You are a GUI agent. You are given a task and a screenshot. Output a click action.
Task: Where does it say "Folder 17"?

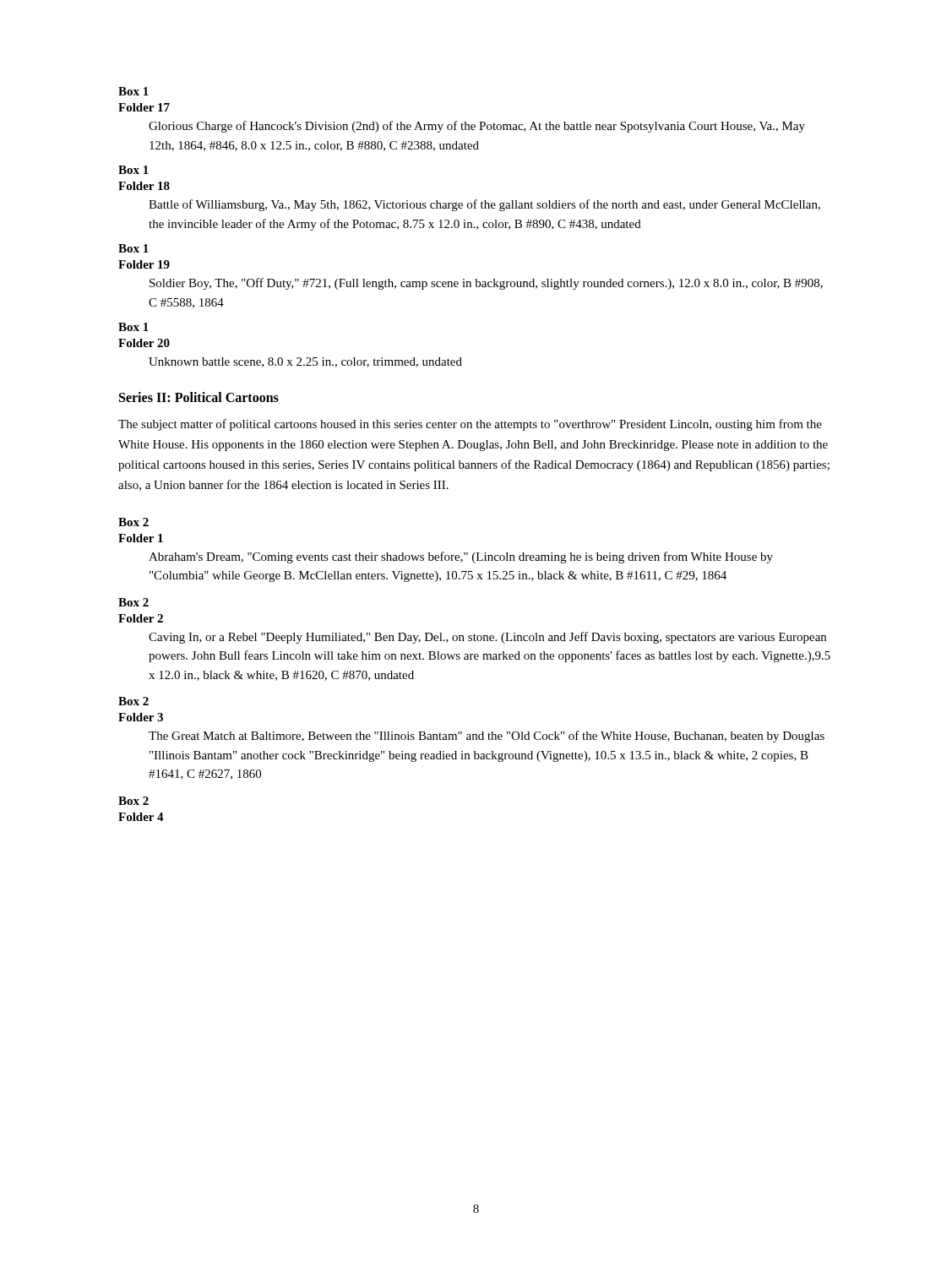pos(144,107)
